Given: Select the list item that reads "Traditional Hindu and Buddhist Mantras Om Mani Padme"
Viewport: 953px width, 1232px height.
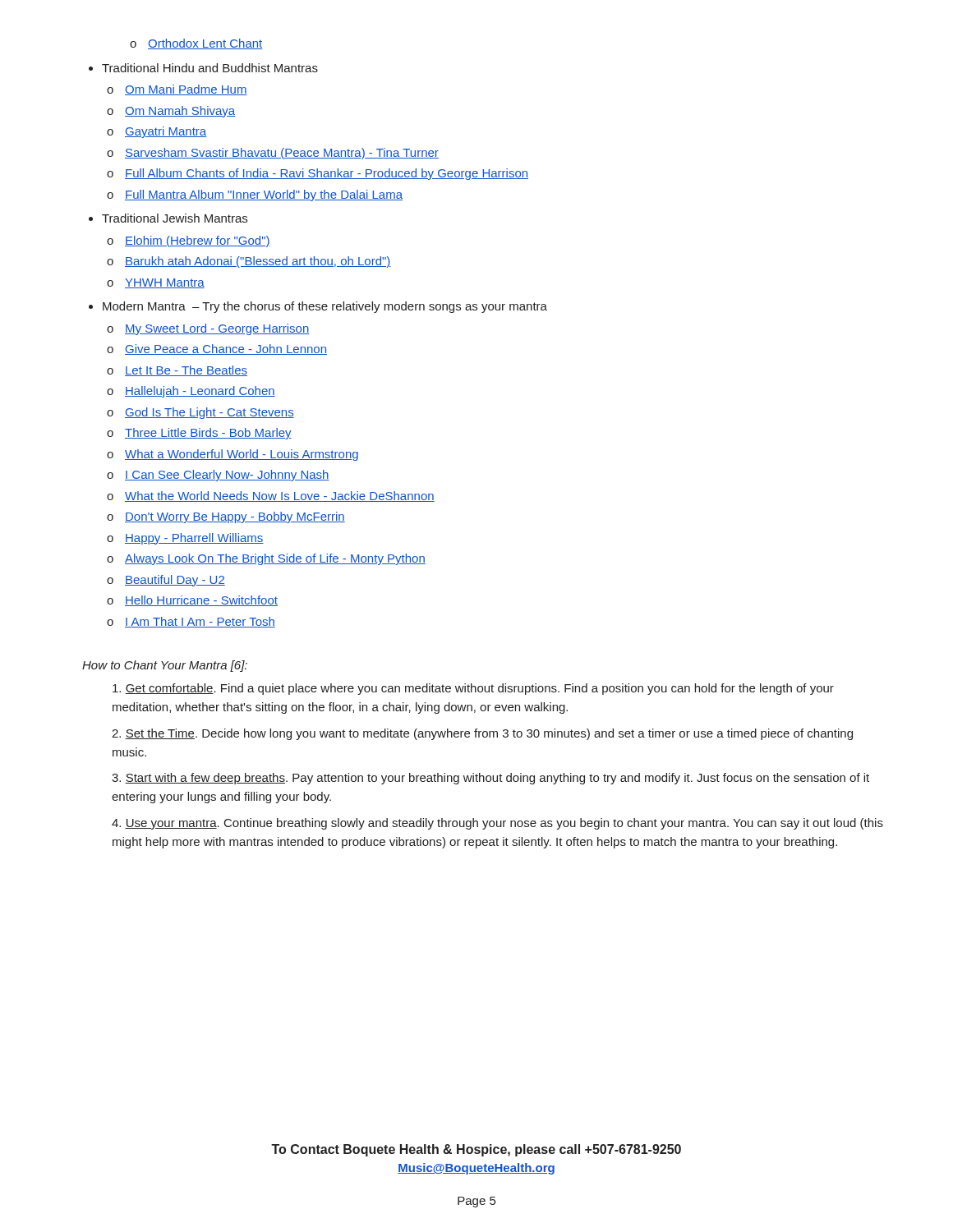Looking at the screenshot, I should click(x=210, y=68).
